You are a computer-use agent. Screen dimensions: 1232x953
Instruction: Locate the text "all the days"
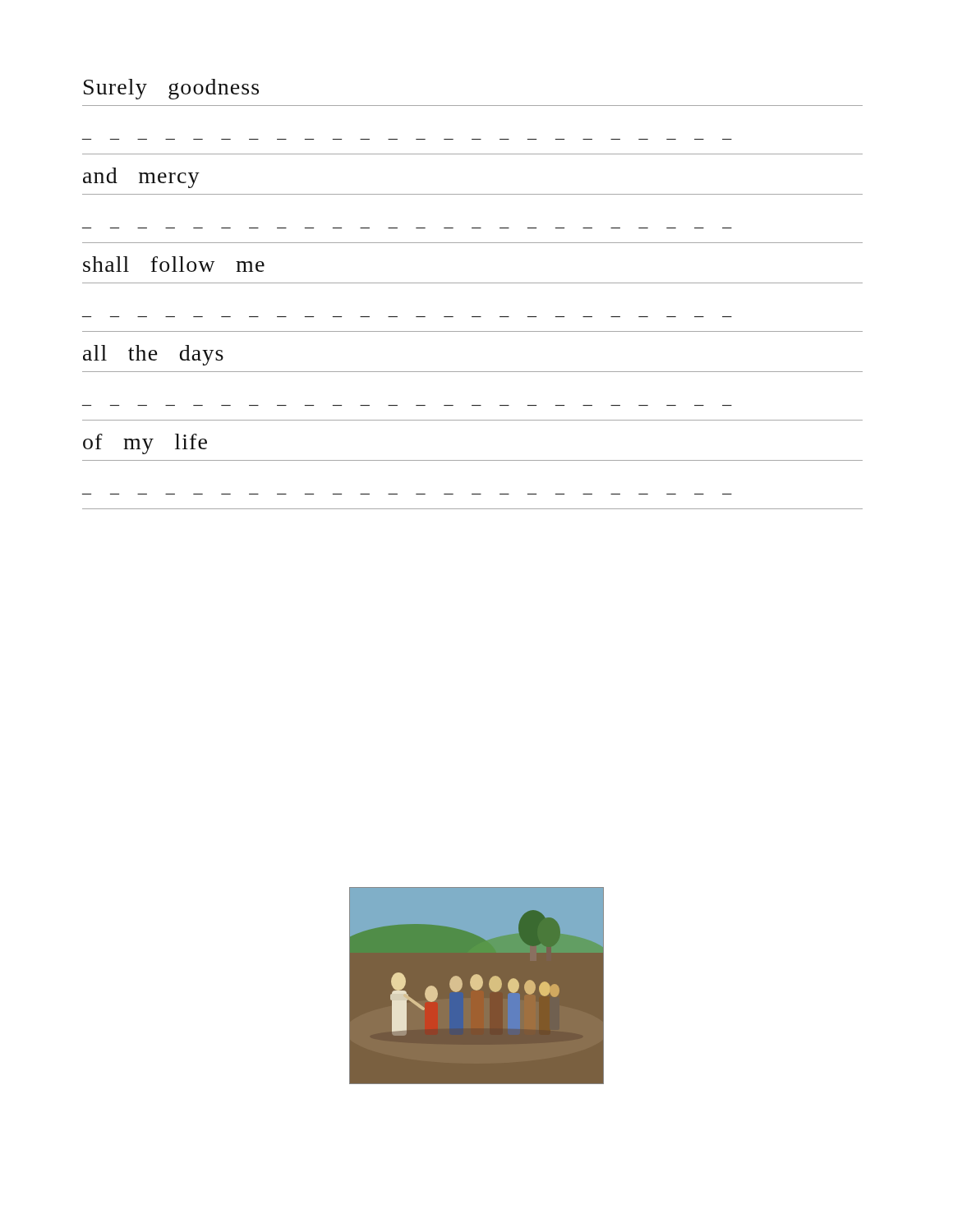[x=153, y=353]
